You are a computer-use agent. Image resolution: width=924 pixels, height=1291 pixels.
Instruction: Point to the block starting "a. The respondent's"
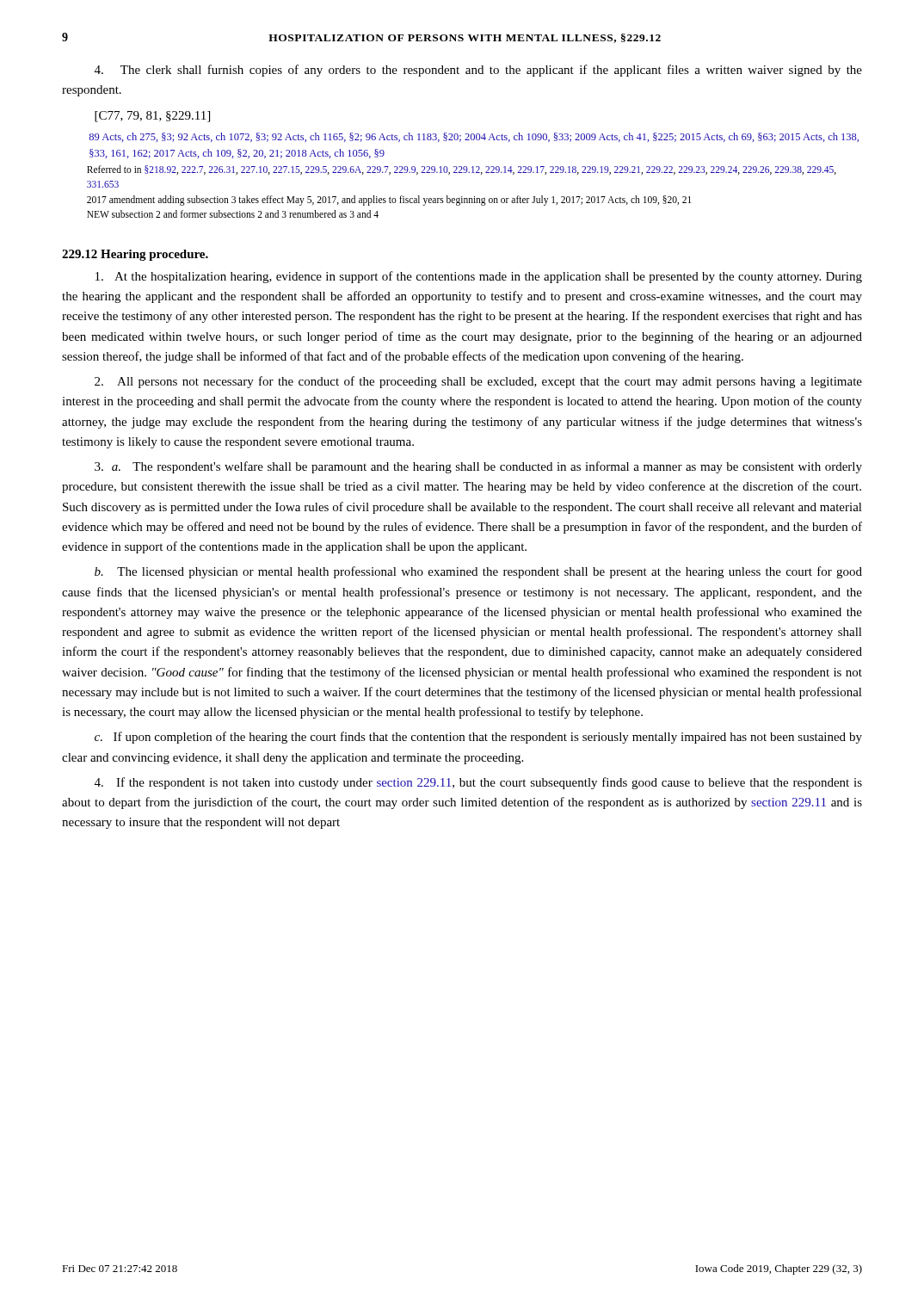click(462, 507)
